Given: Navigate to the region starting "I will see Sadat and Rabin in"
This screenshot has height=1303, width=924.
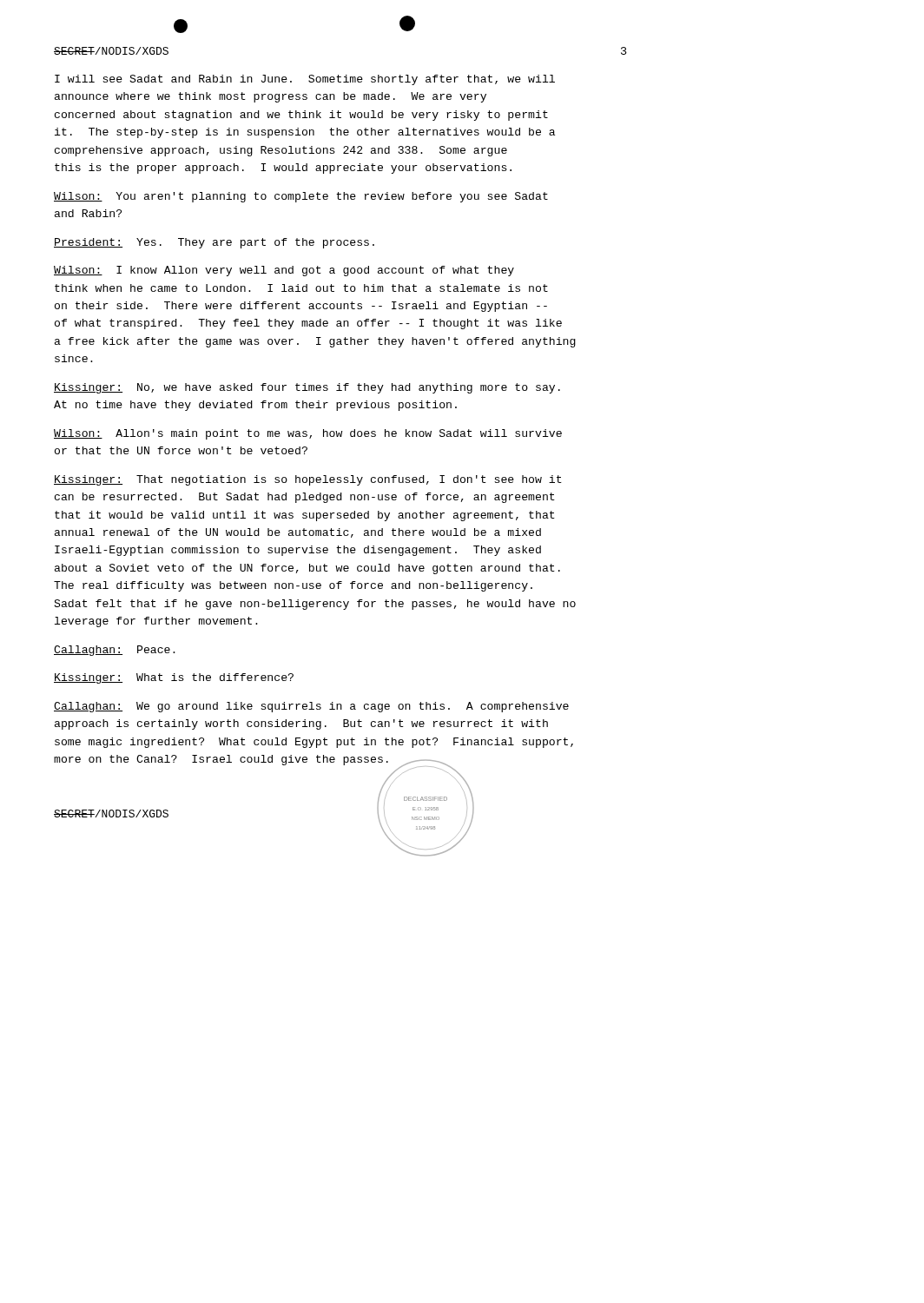Looking at the screenshot, I should coord(305,124).
